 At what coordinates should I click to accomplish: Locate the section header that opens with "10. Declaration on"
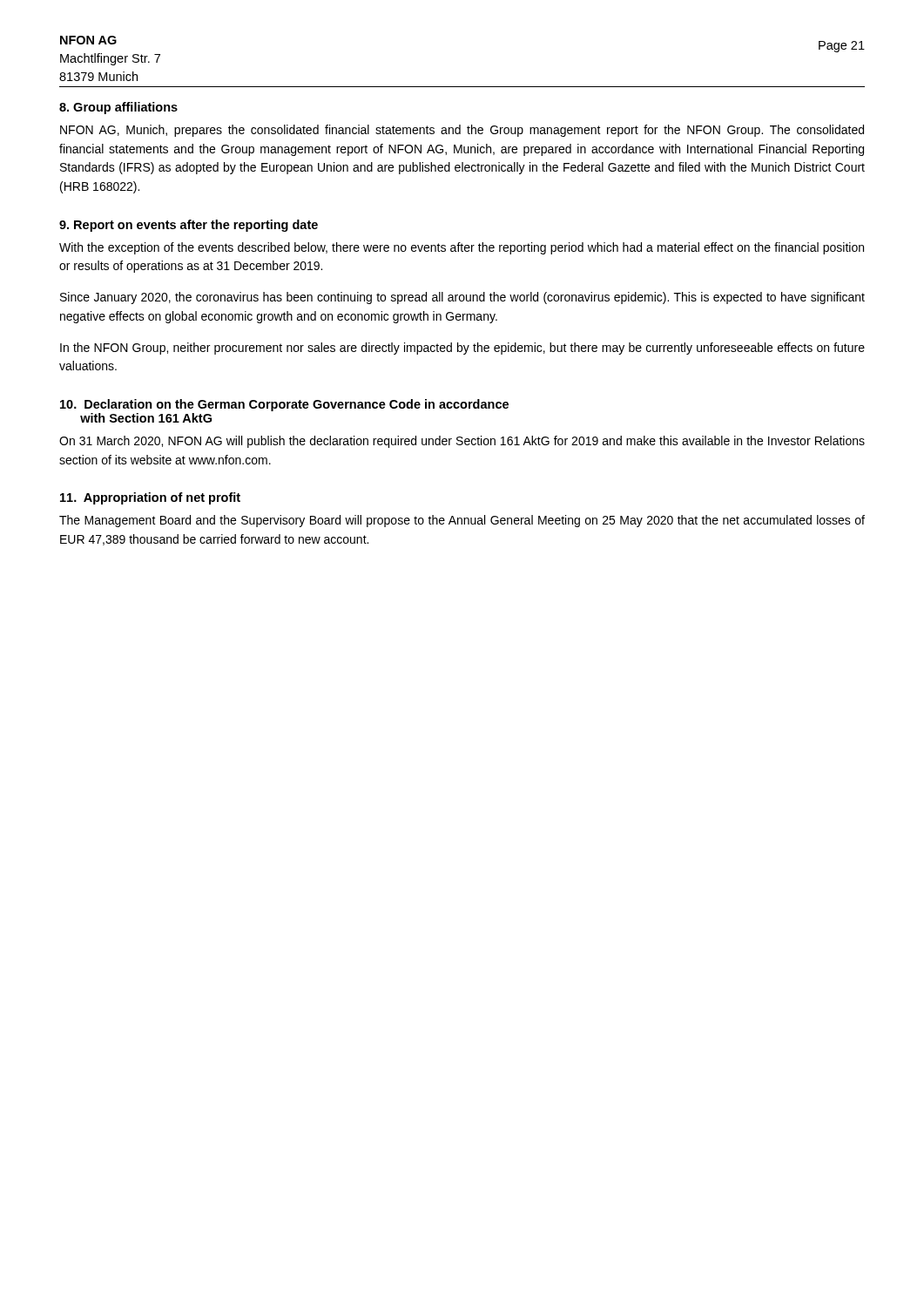coord(284,411)
